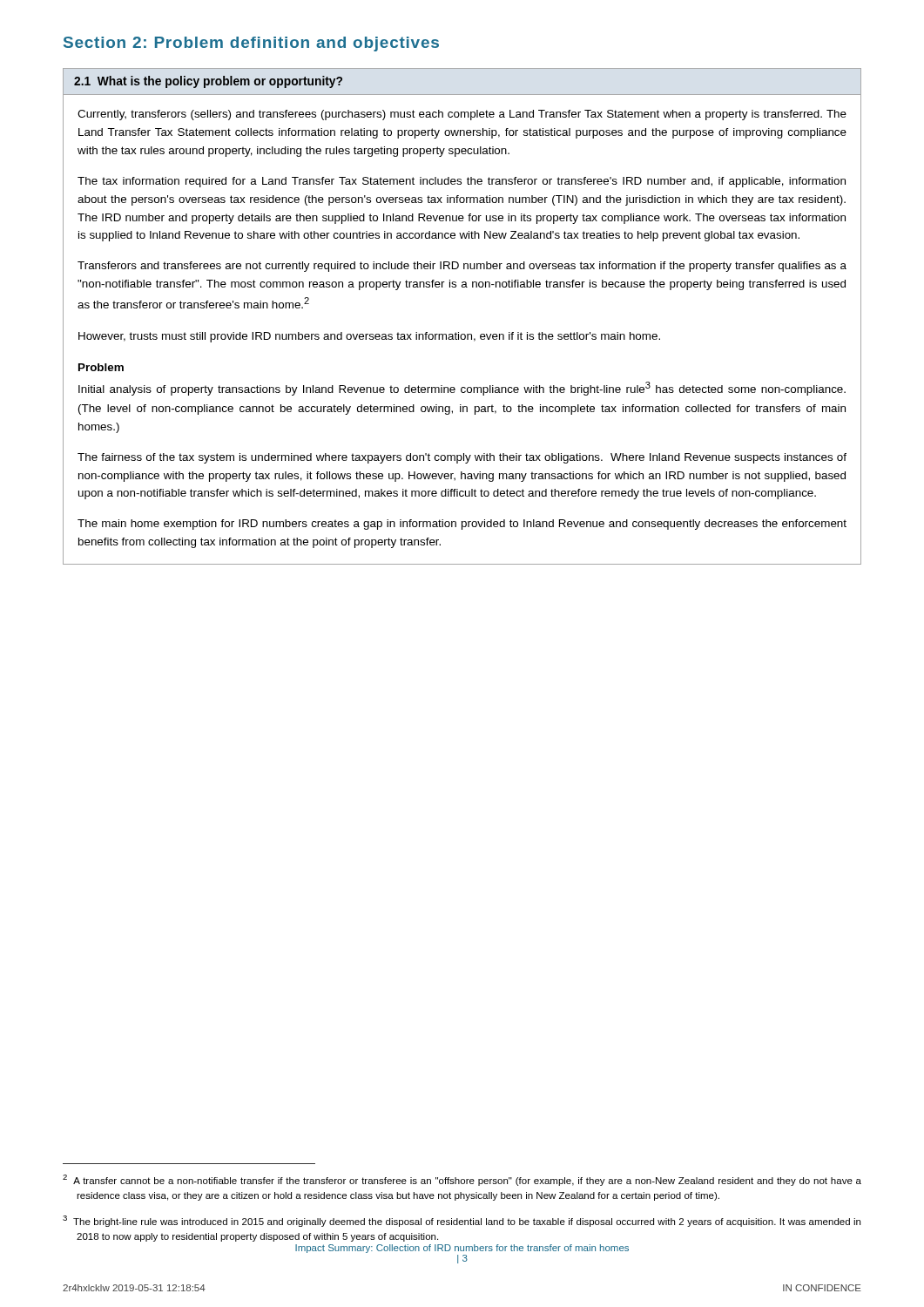Image resolution: width=924 pixels, height=1307 pixels.
Task: Navigate to the element starting "The tax information"
Action: (x=462, y=208)
